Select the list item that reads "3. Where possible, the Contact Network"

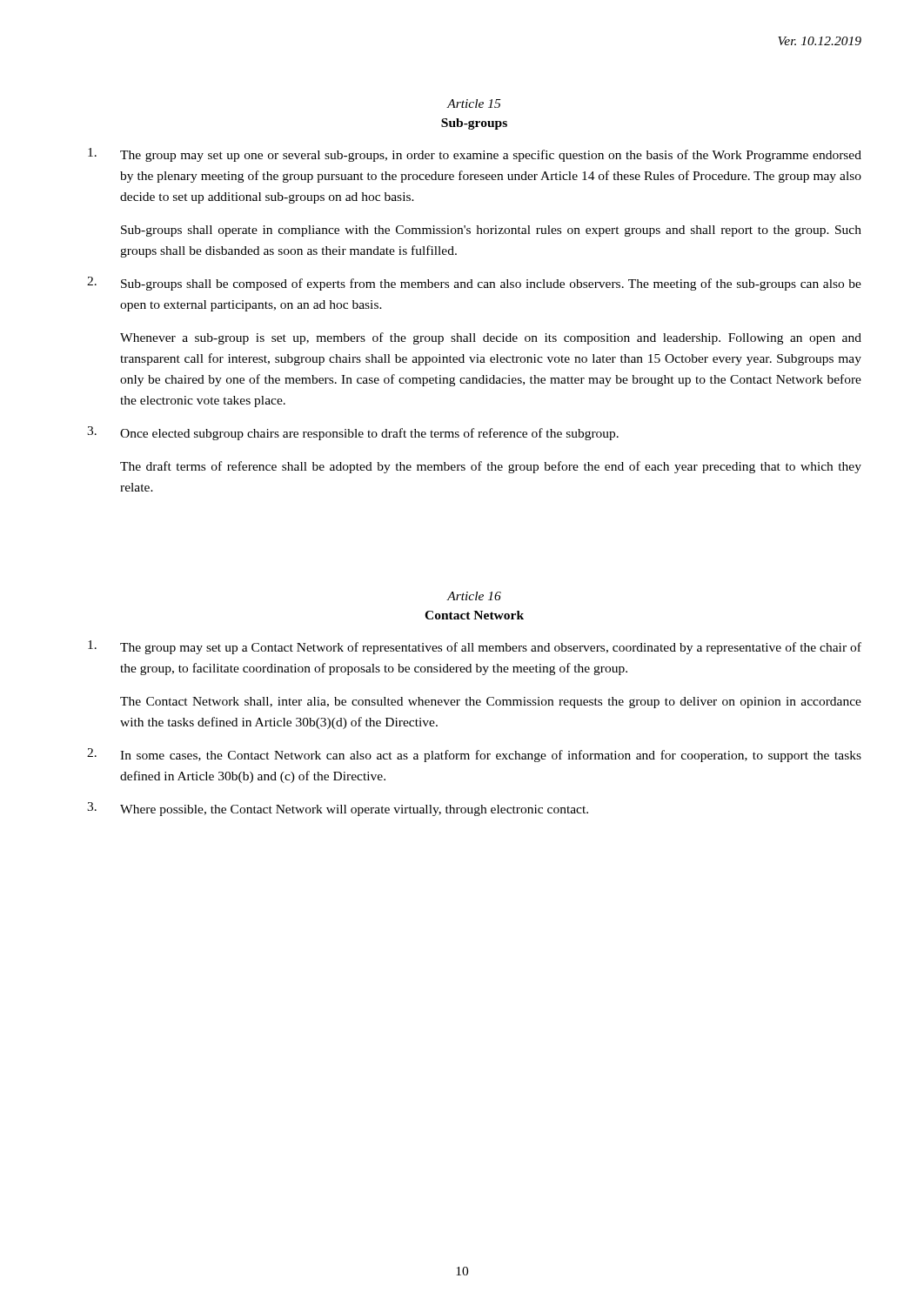474,815
